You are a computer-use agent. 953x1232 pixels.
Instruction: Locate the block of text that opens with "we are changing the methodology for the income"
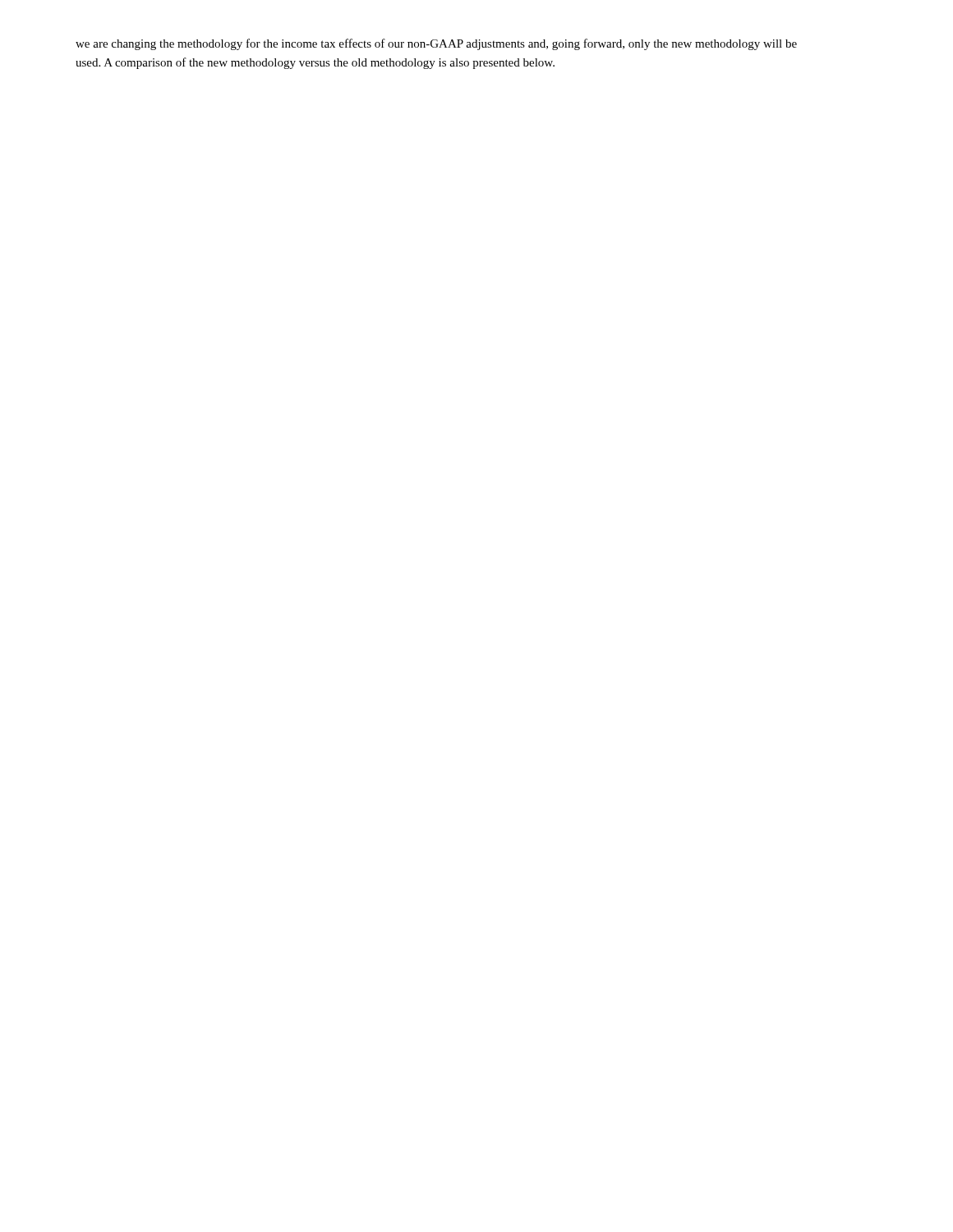(436, 53)
